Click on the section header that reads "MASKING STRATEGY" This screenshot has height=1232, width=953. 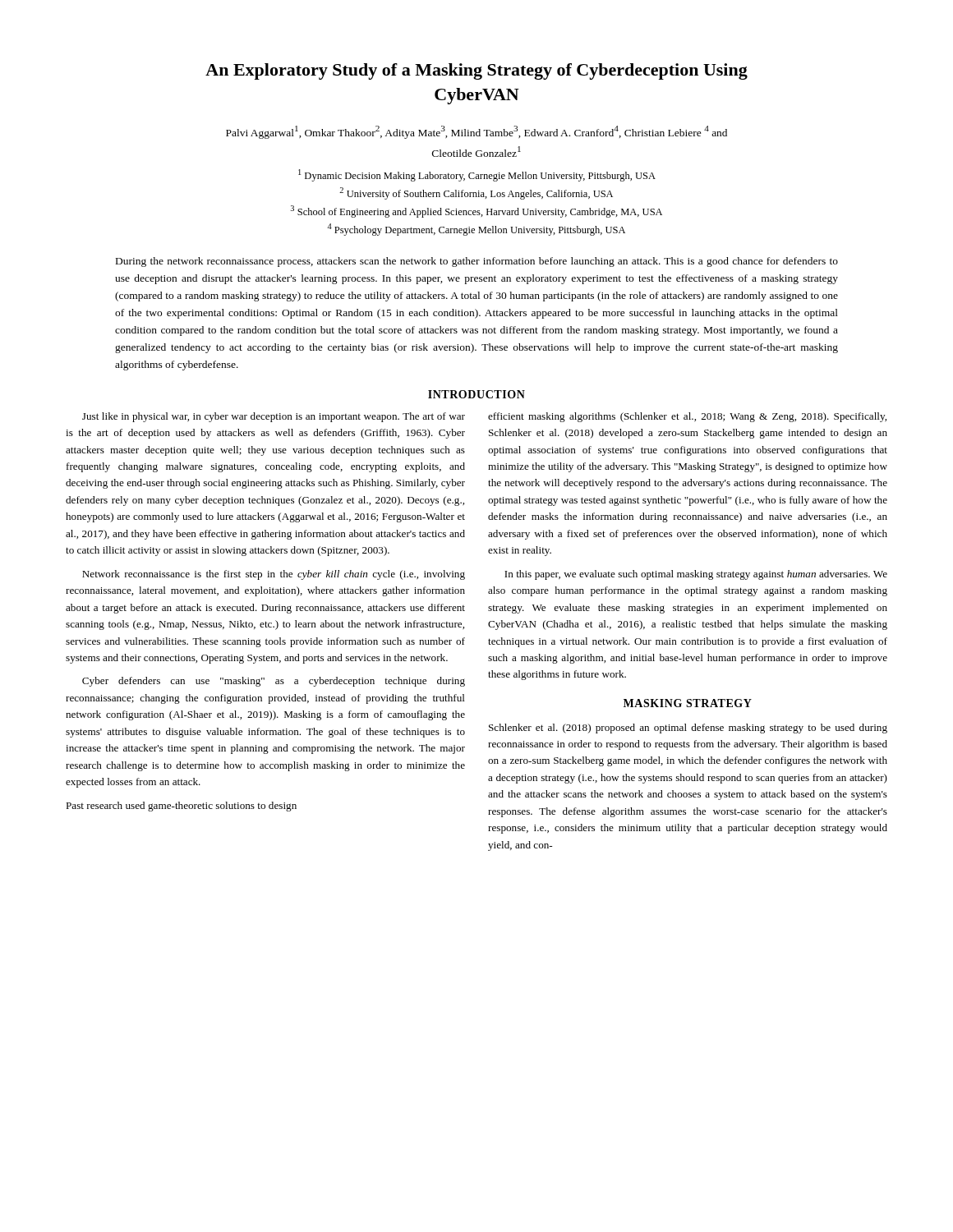(x=688, y=703)
